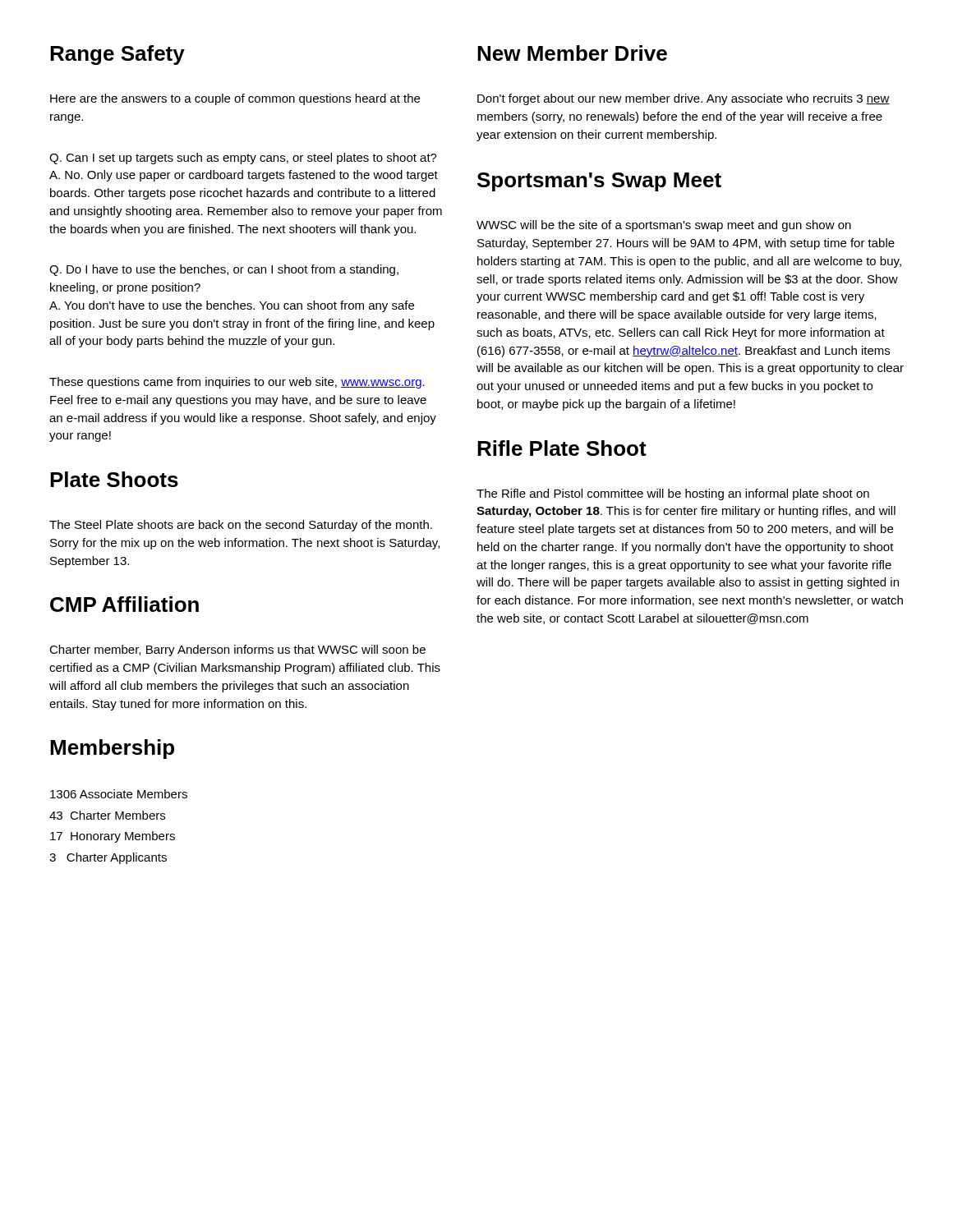Viewport: 953px width, 1232px height.
Task: Find the block on this page that starts "WWSC will be the site of a"
Action: click(690, 314)
